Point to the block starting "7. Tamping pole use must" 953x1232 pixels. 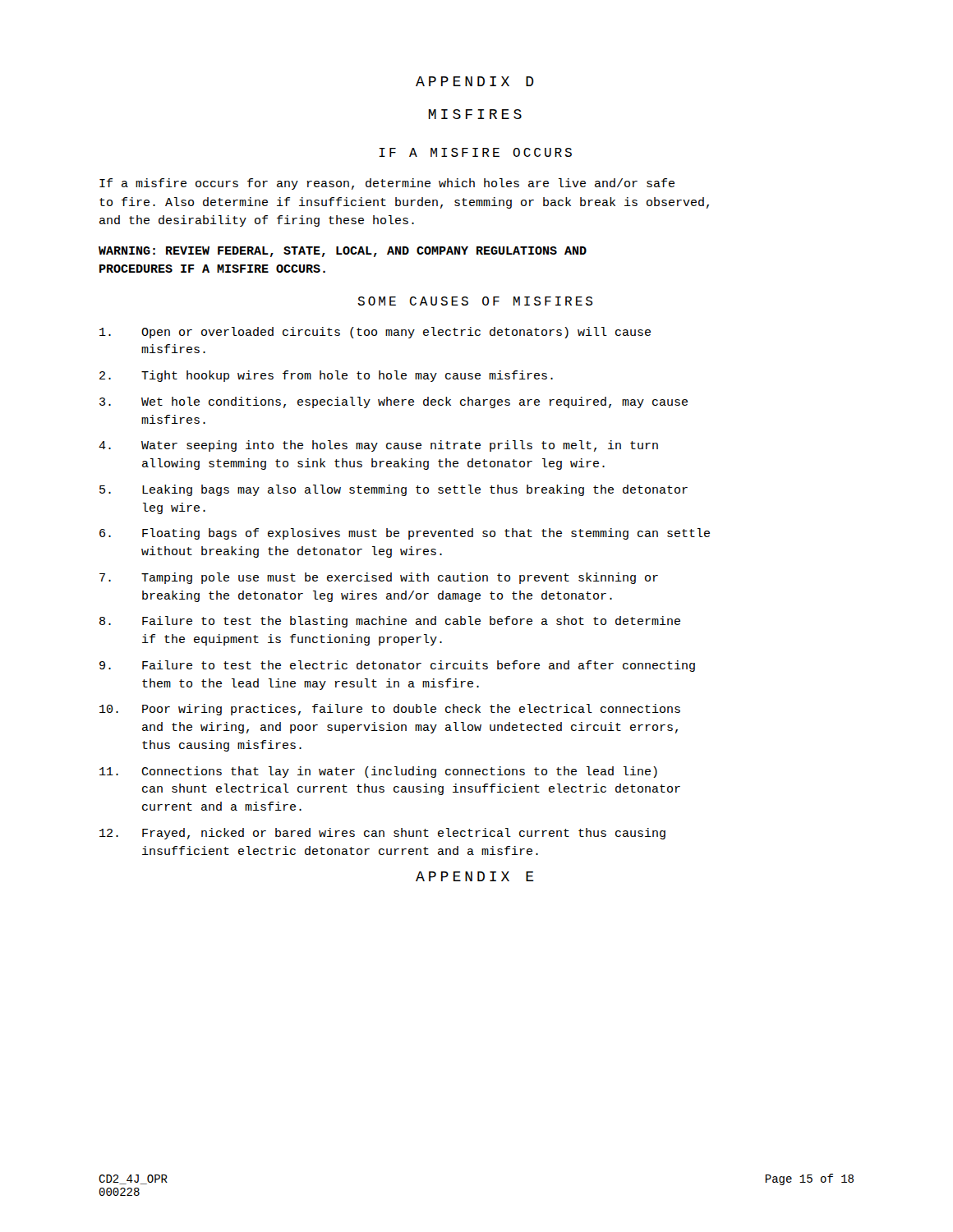pos(476,588)
